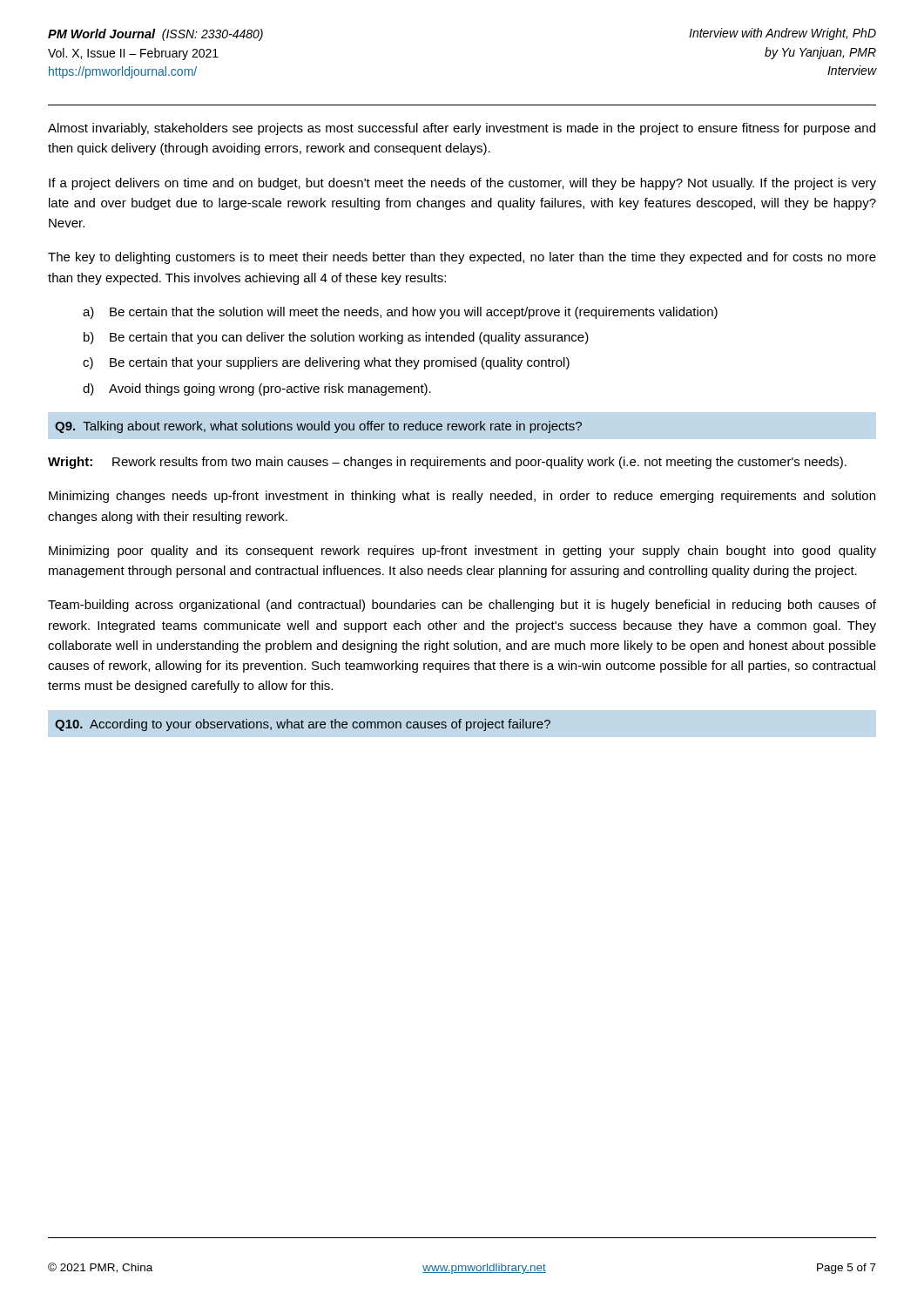Viewport: 924px width, 1307px height.
Task: Locate the region starting "If a project delivers on time"
Action: tap(462, 202)
